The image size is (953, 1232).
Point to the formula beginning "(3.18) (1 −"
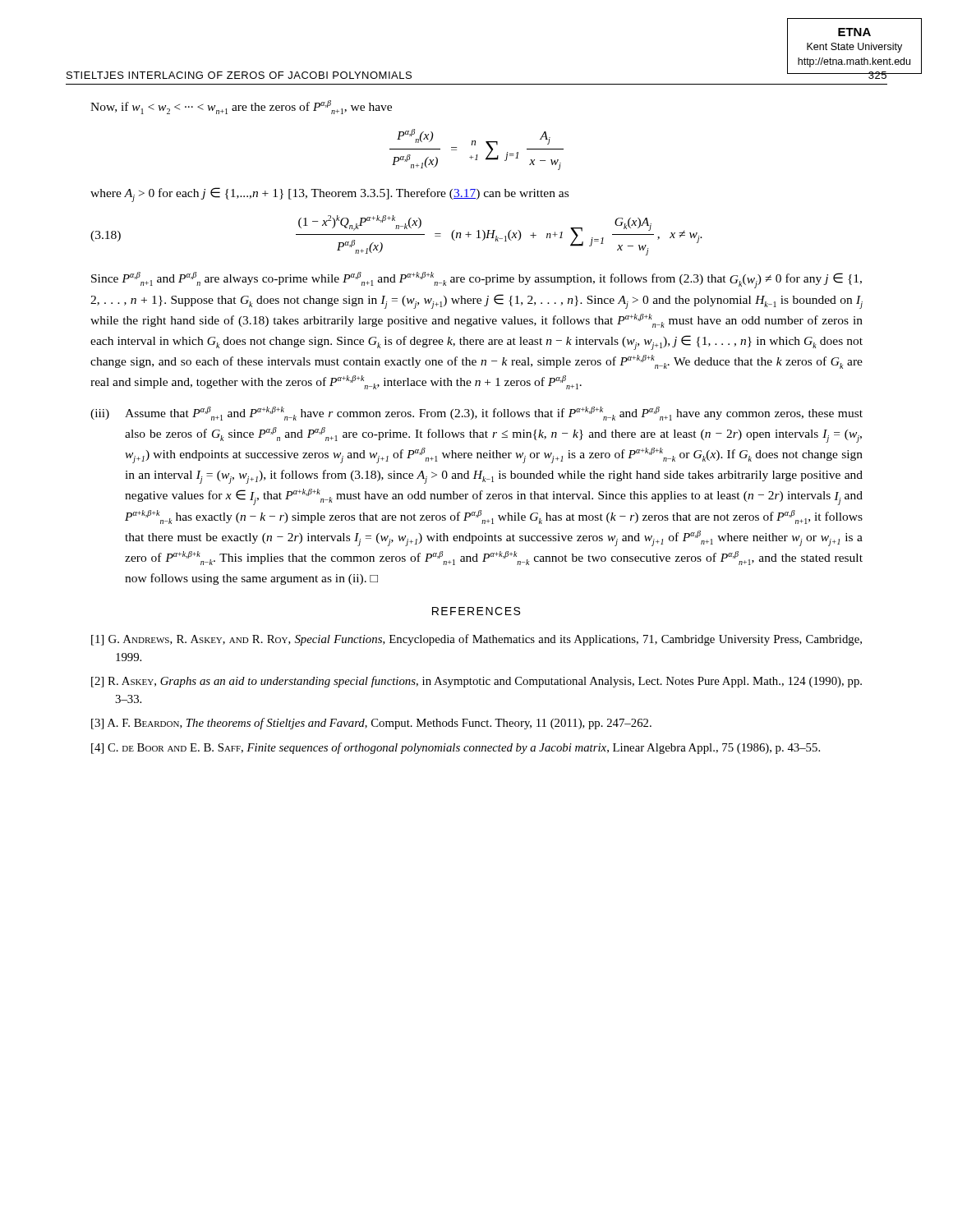click(476, 235)
